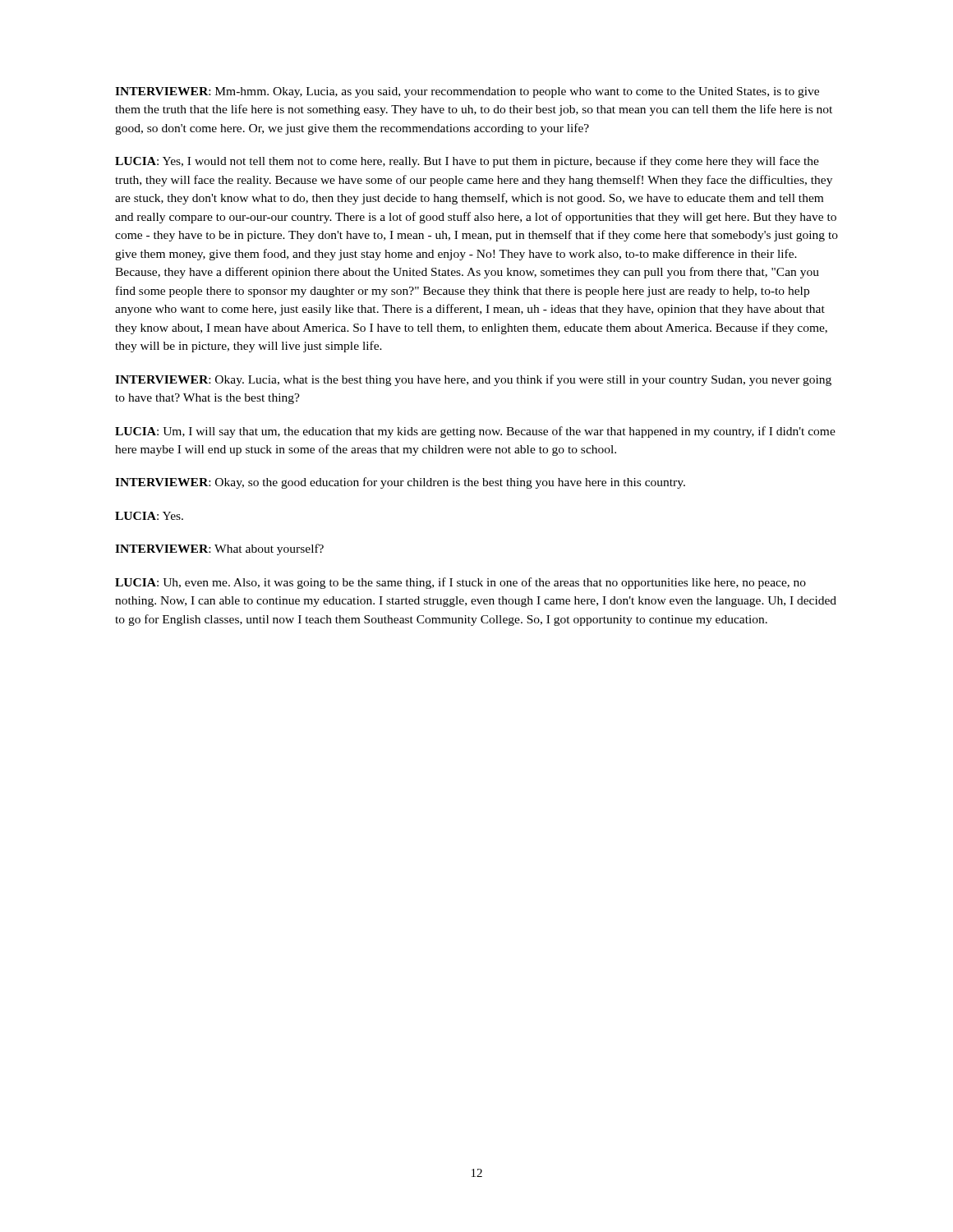Where does it say "LUCIA: Yes."?
953x1232 pixels.
pos(150,515)
